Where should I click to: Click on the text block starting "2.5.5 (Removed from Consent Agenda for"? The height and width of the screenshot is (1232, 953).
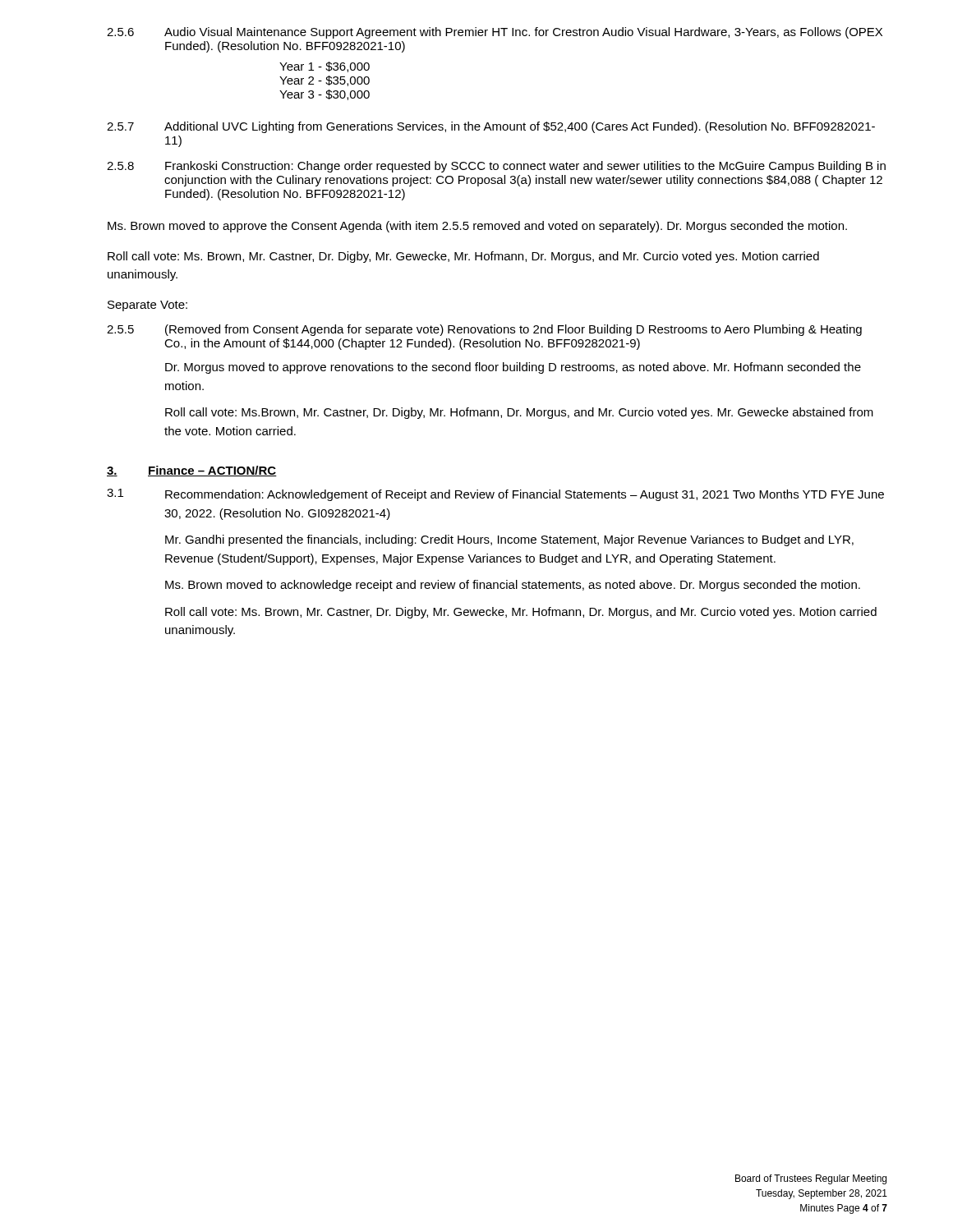[497, 381]
